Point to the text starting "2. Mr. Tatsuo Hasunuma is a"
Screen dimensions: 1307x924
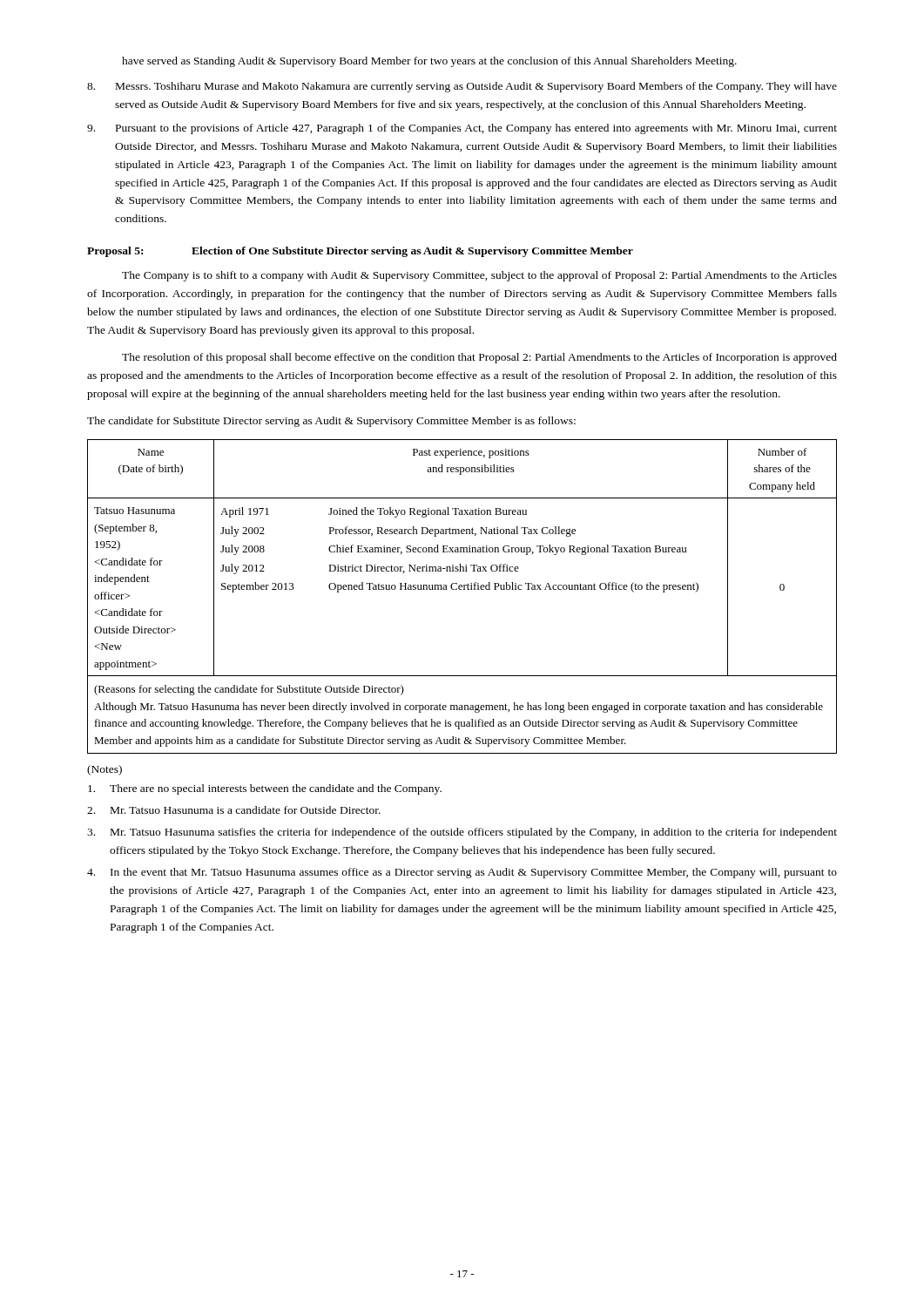(234, 810)
